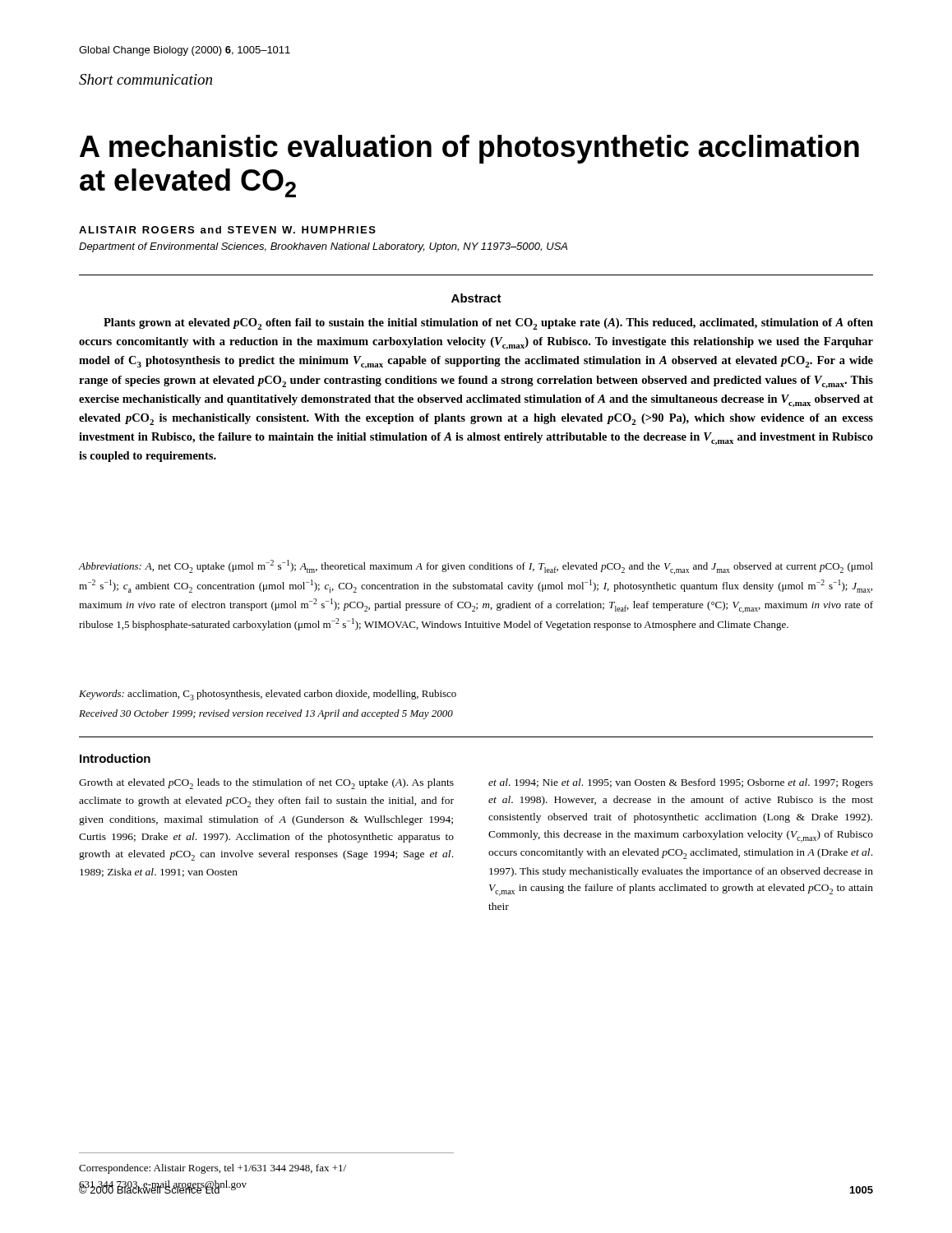Point to the block beginning "Keywords: acclimation, C3 photosynthesis, elevated"
The width and height of the screenshot is (952, 1233).
coord(268,695)
